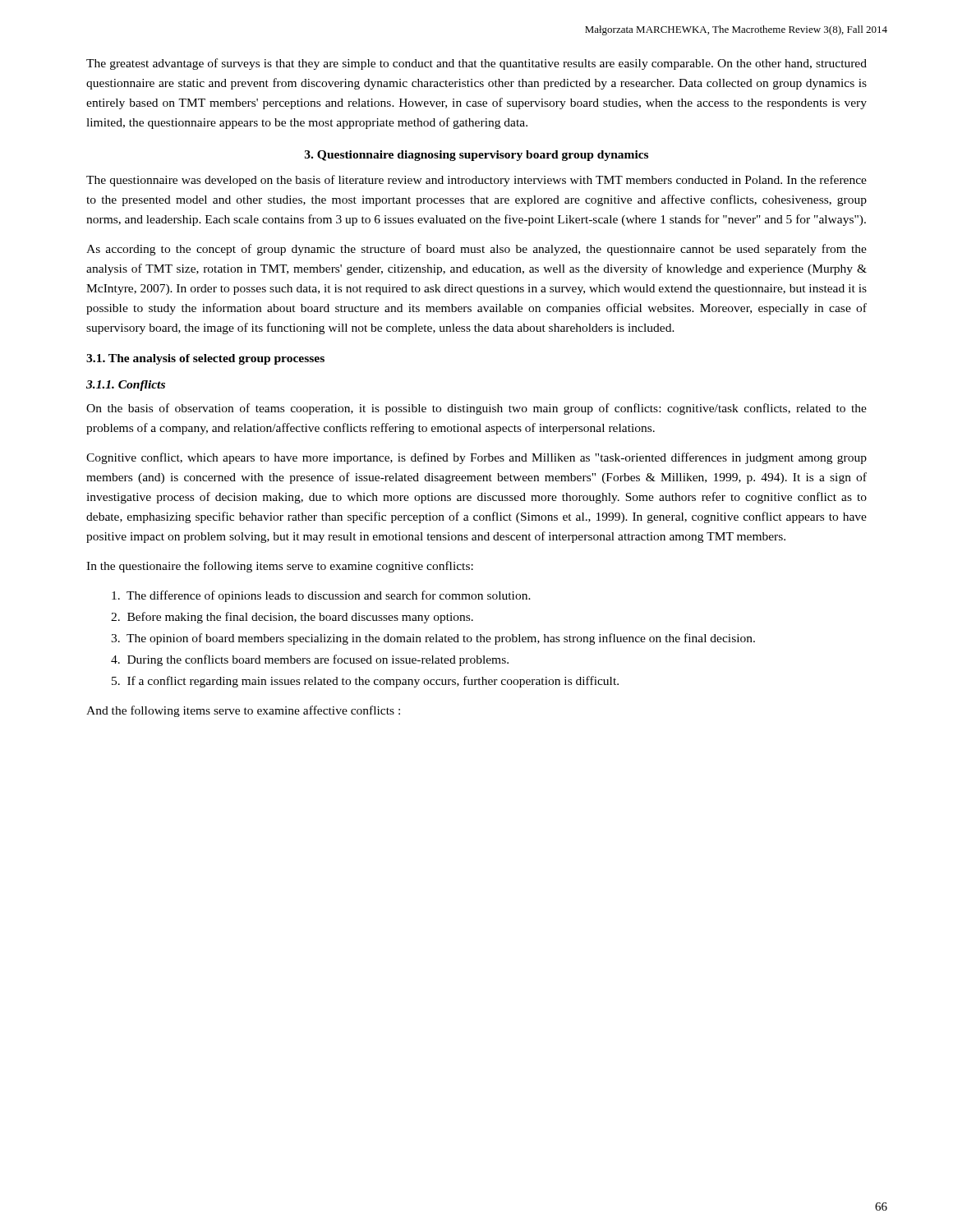
Task: Locate the list item that says "2. Before making the final decision,"
Action: coord(292,617)
